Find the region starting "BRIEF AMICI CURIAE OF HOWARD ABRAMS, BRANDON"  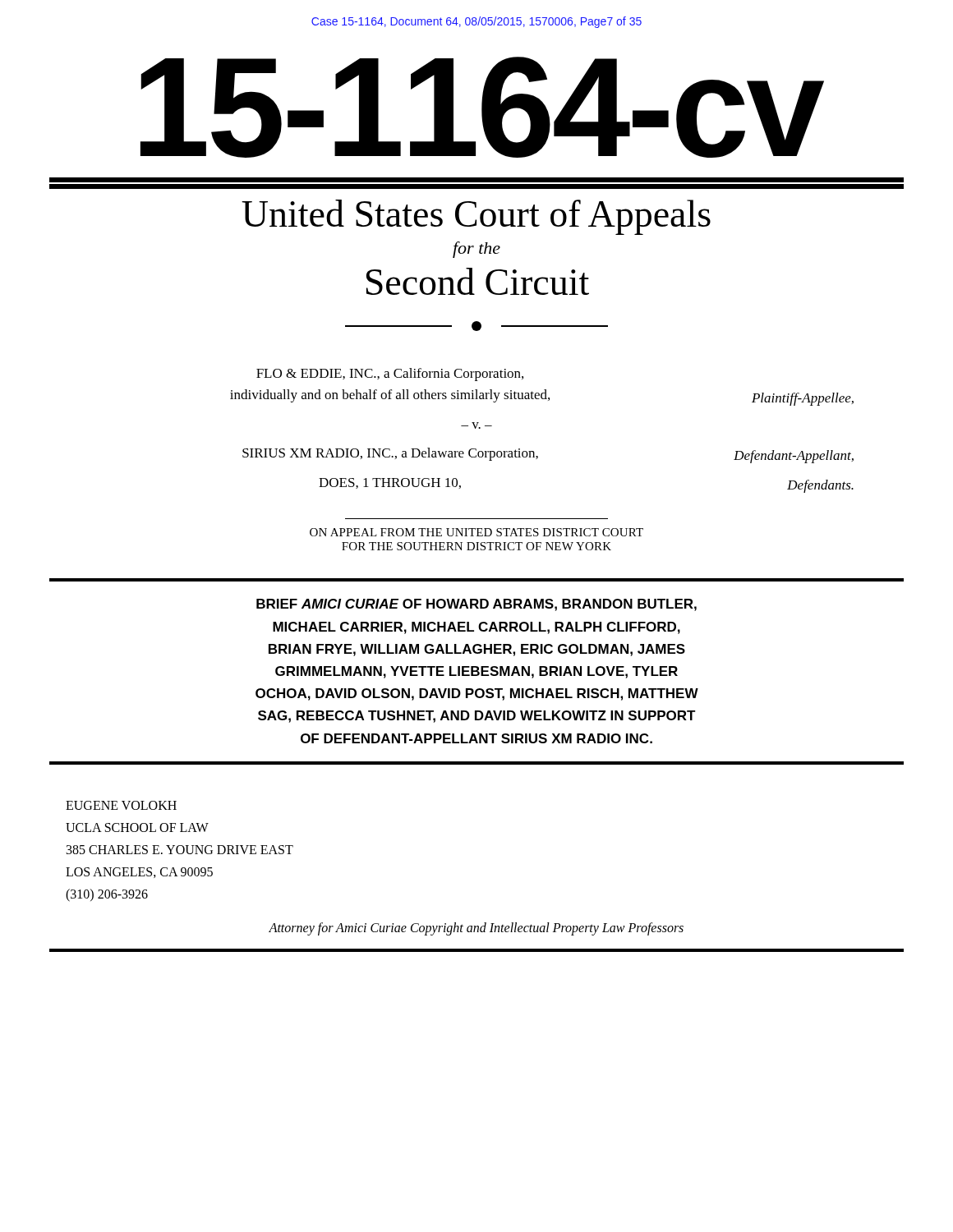tap(476, 671)
